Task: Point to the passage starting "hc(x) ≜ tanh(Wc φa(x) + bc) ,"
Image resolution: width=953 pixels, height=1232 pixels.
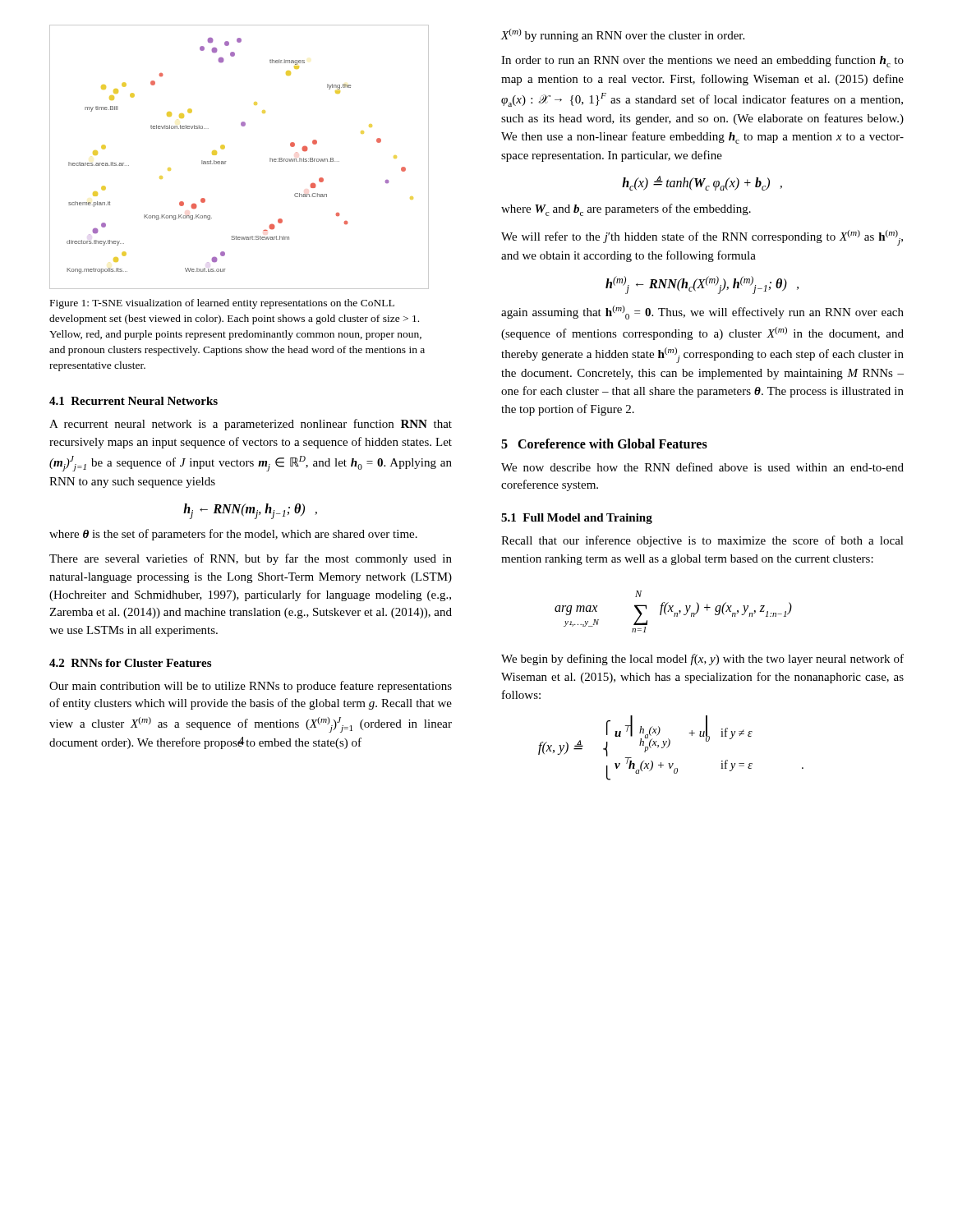Action: 702,184
